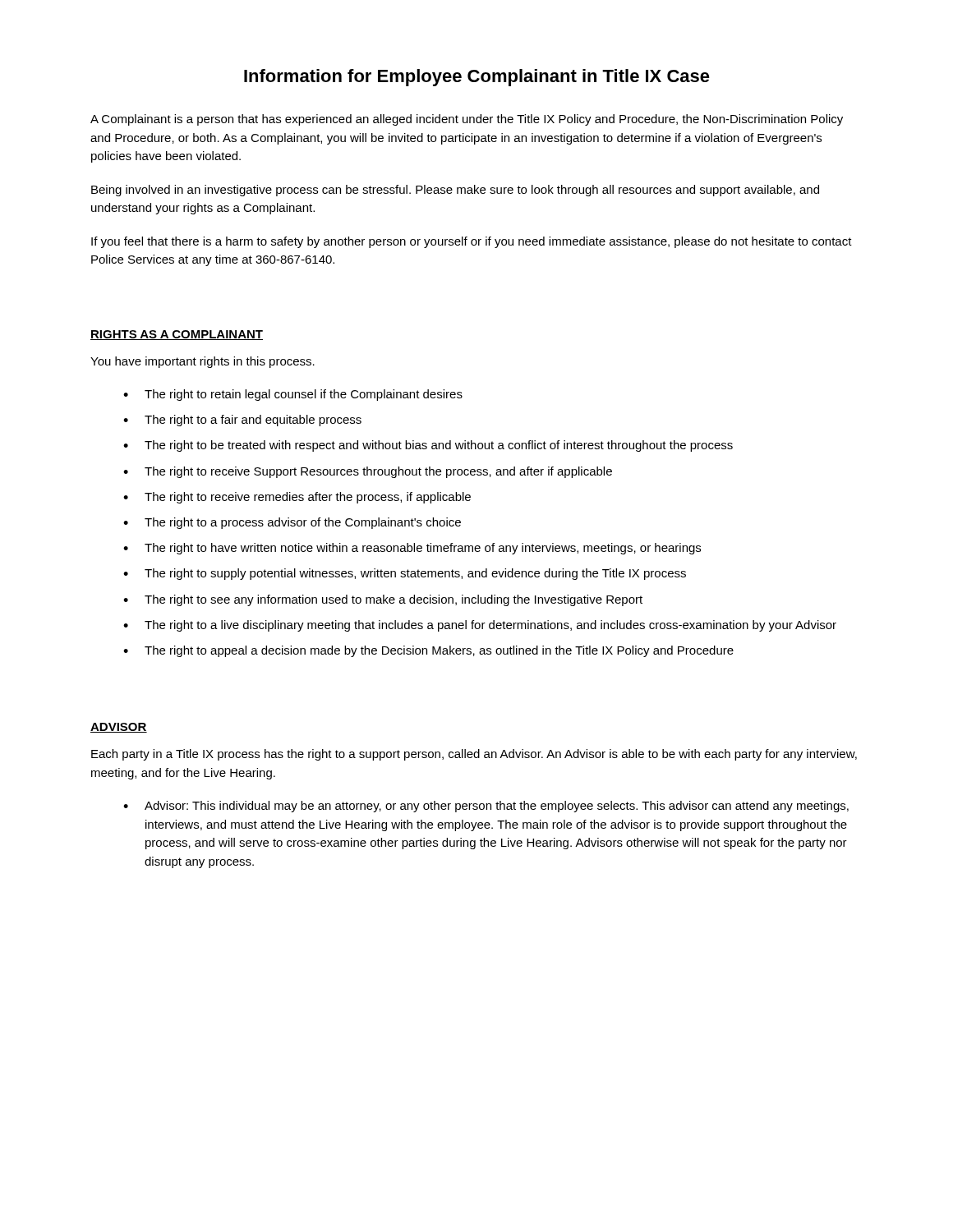Viewport: 953px width, 1232px height.
Task: Where is the passage that starts "•The right to have written notice within a"?
Action: coord(493,549)
